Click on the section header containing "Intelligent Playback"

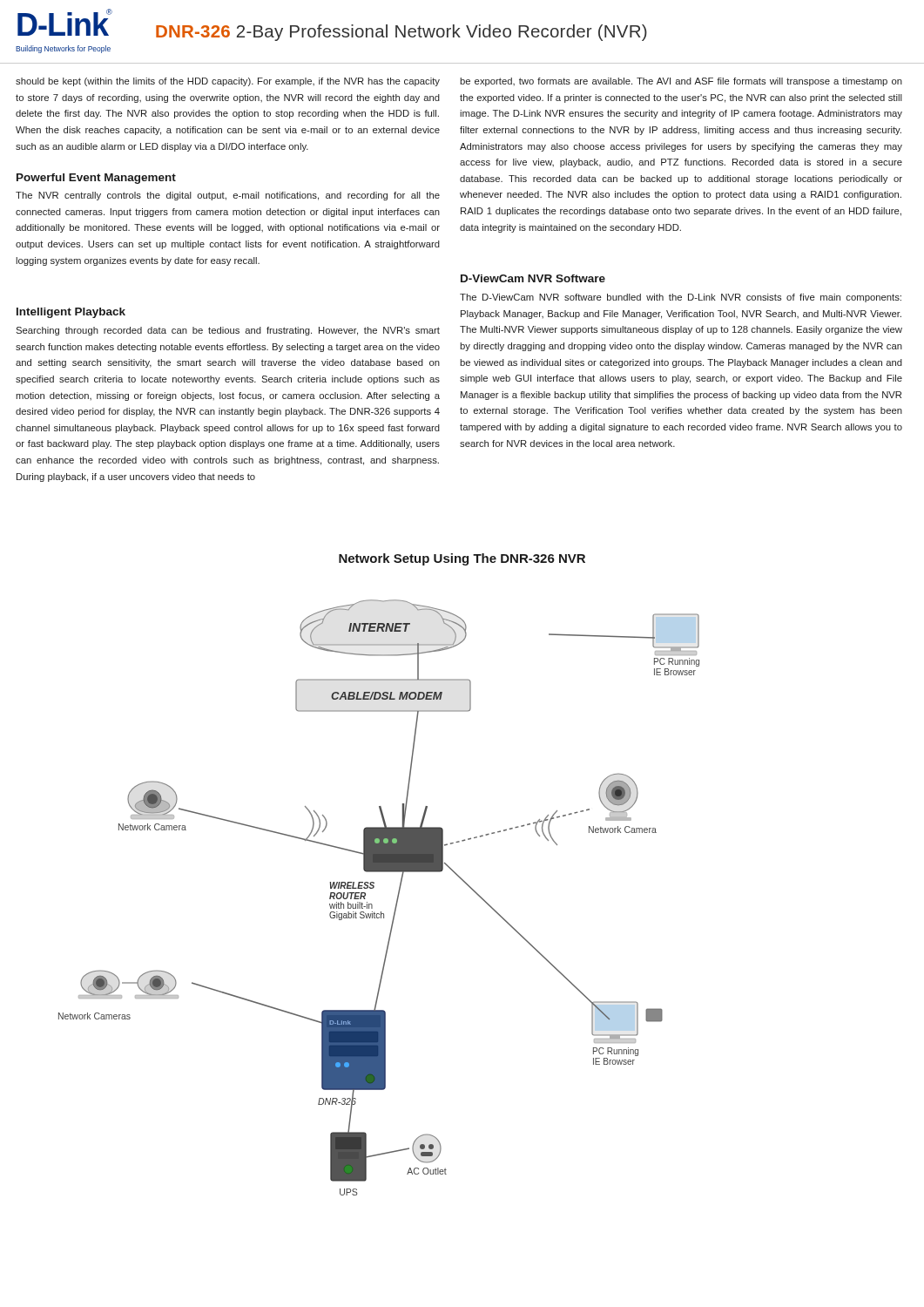71,311
